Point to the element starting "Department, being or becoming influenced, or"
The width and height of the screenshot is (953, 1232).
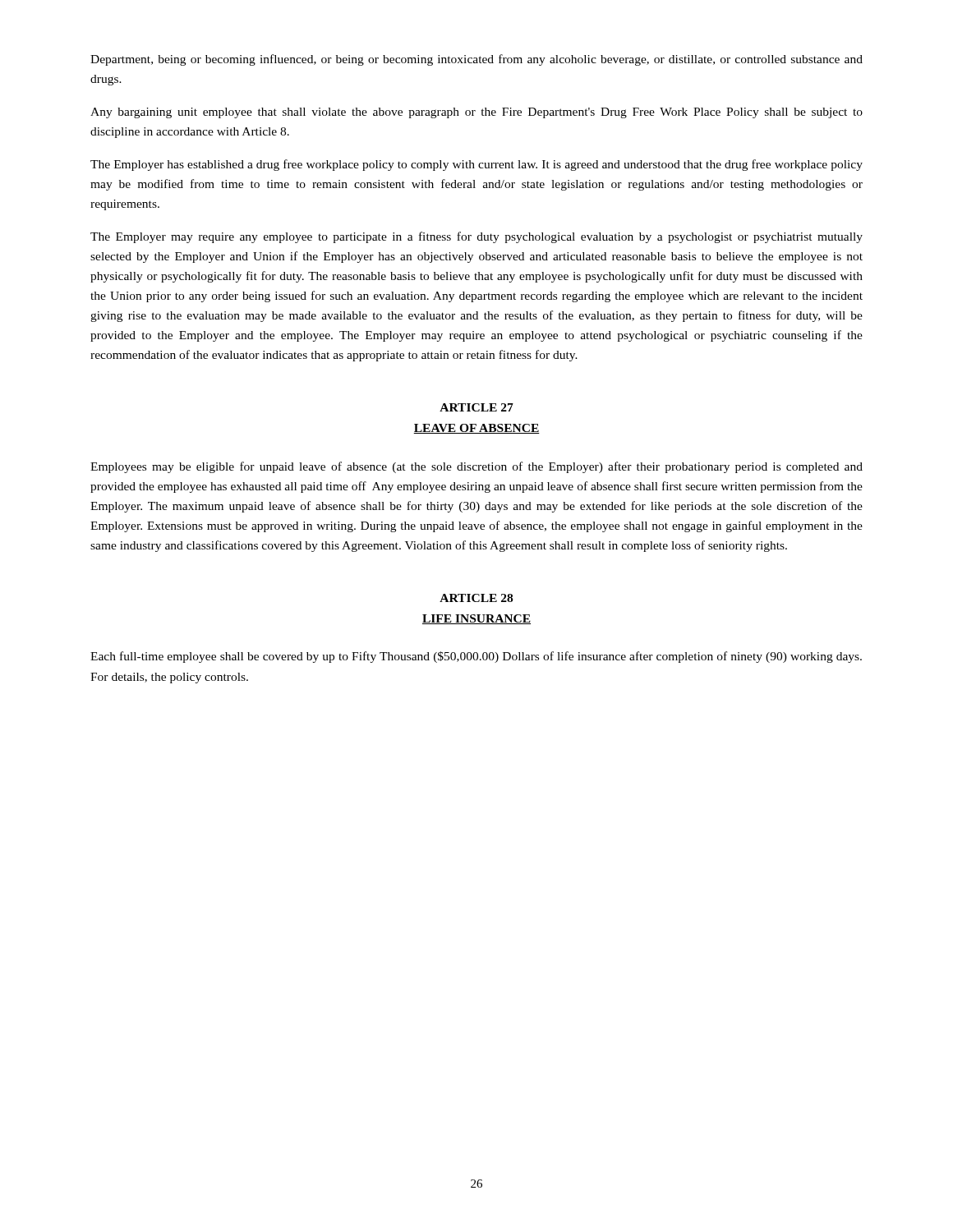point(476,69)
